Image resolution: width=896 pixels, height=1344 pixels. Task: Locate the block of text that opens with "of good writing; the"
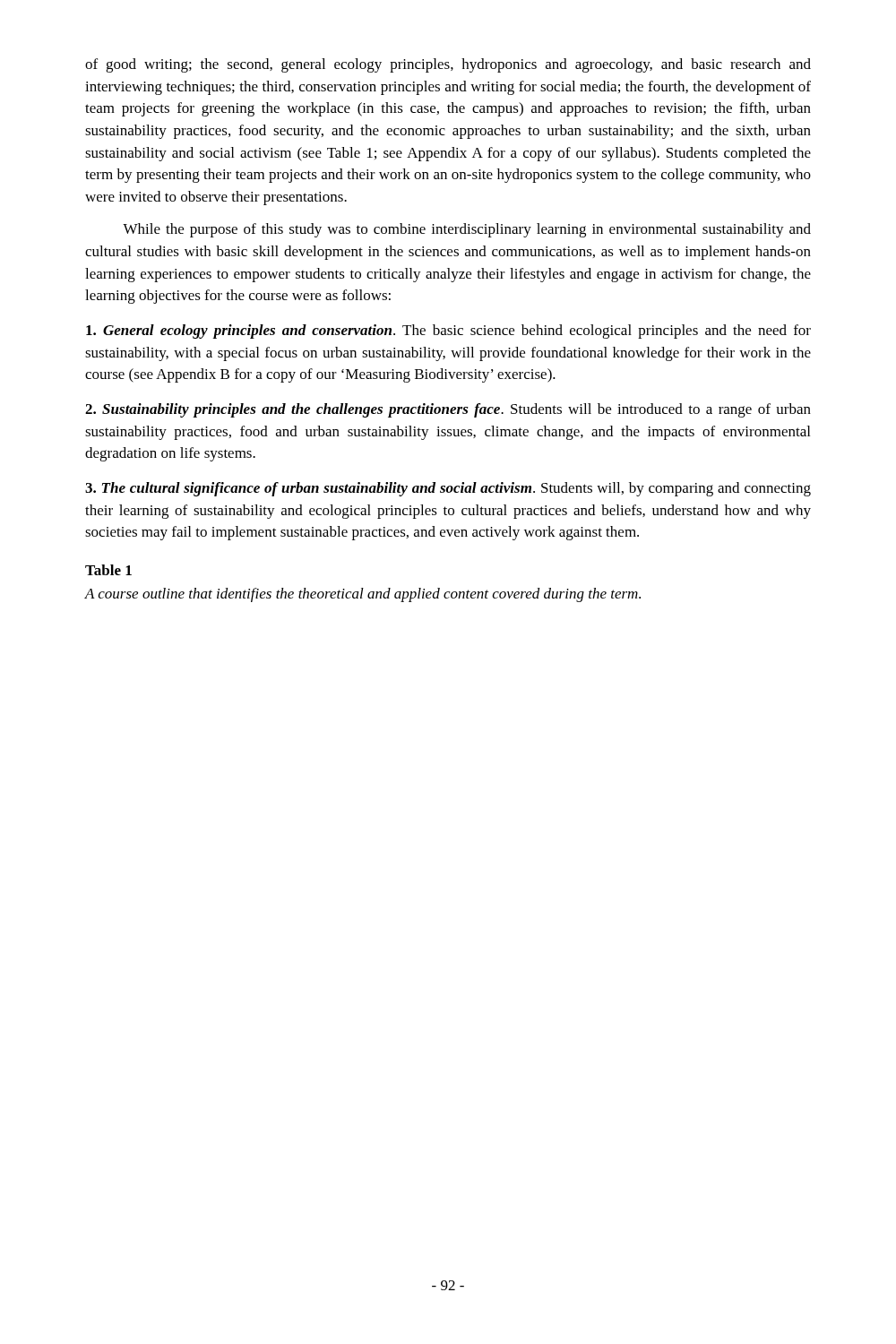click(x=448, y=131)
